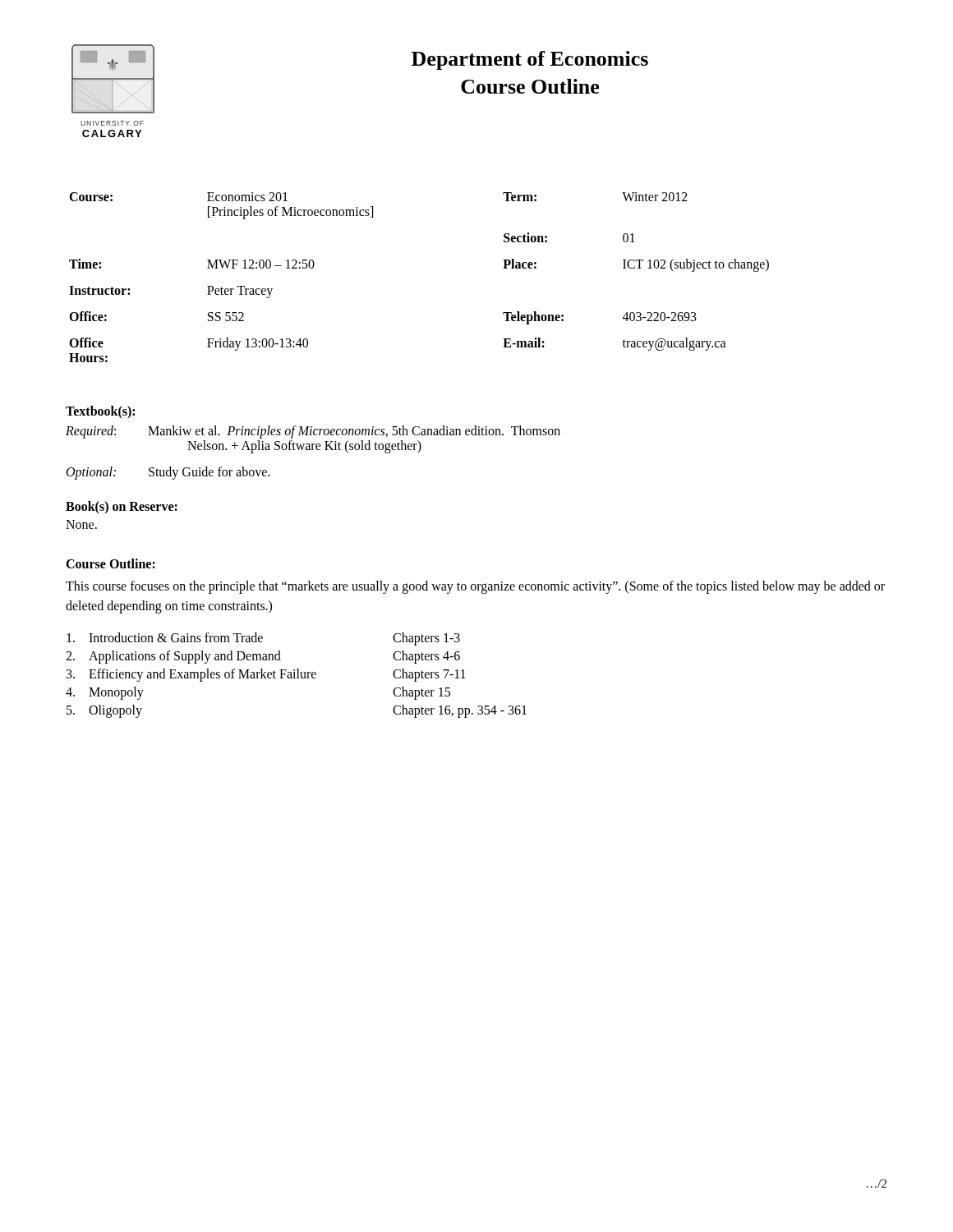Locate the element starting "3. Efficiency and Examples of Market Failure"

pyautogui.click(x=476, y=674)
